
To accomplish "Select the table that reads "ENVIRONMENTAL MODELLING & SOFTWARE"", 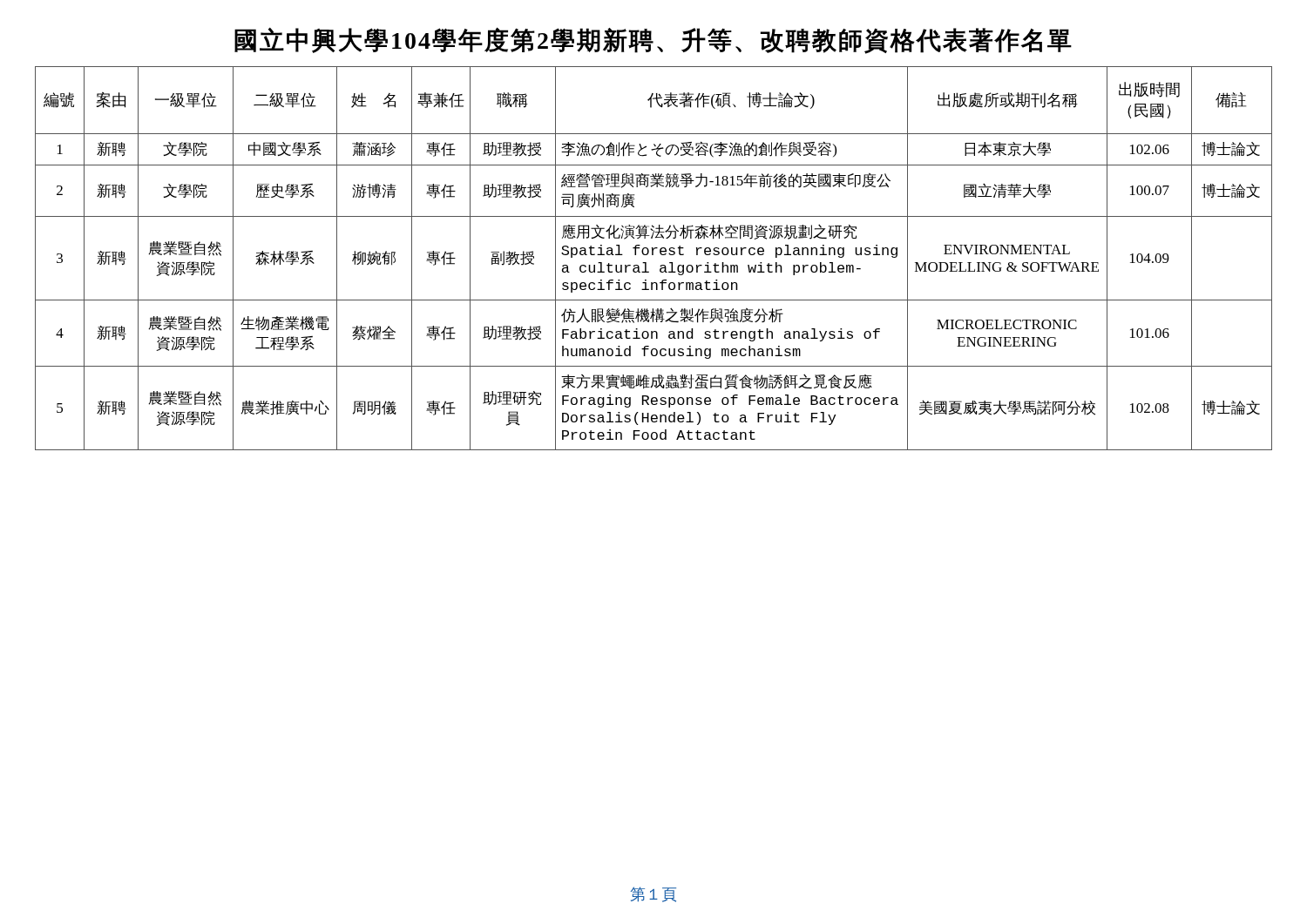I will point(654,258).
